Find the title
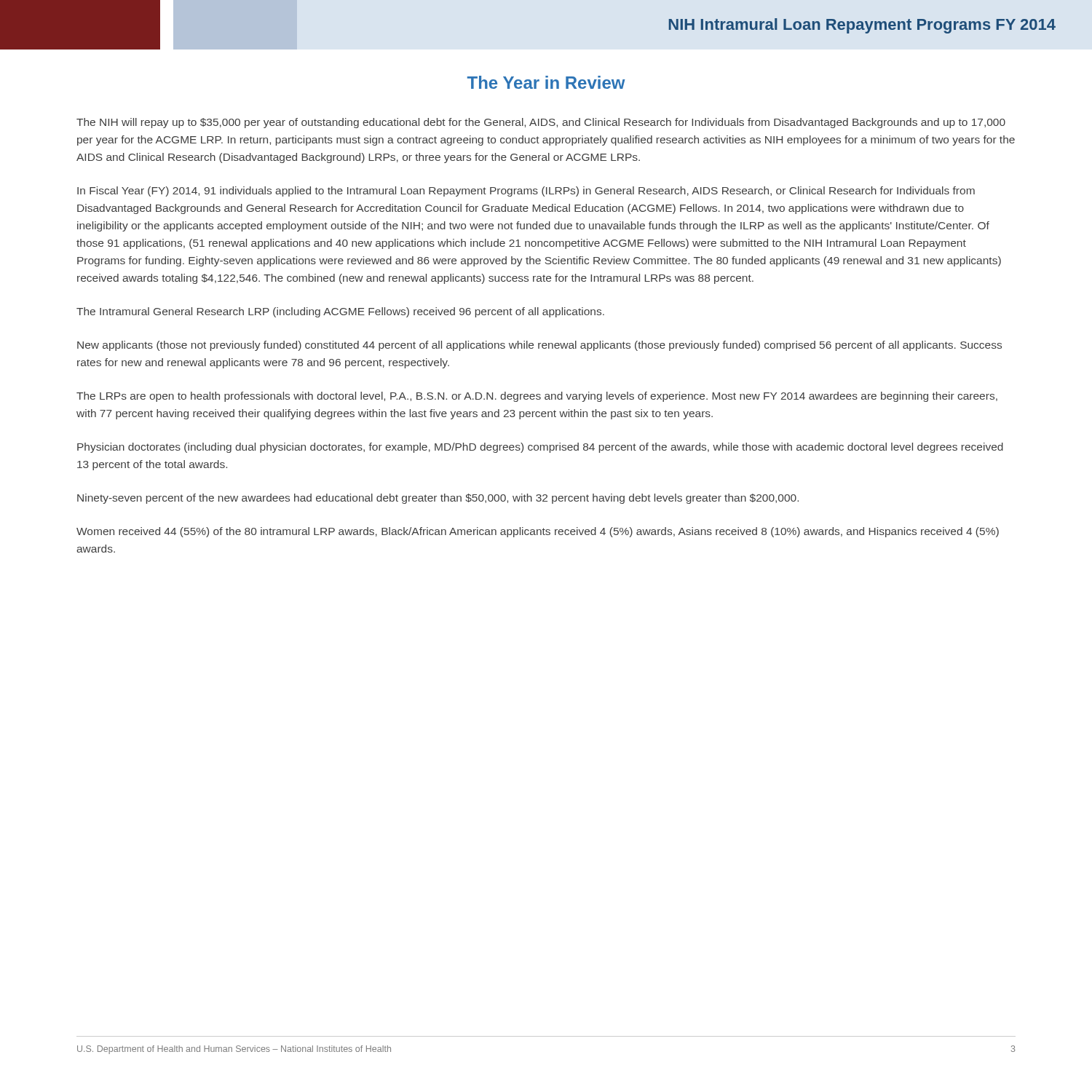Viewport: 1092px width, 1092px height. pyautogui.click(x=546, y=83)
